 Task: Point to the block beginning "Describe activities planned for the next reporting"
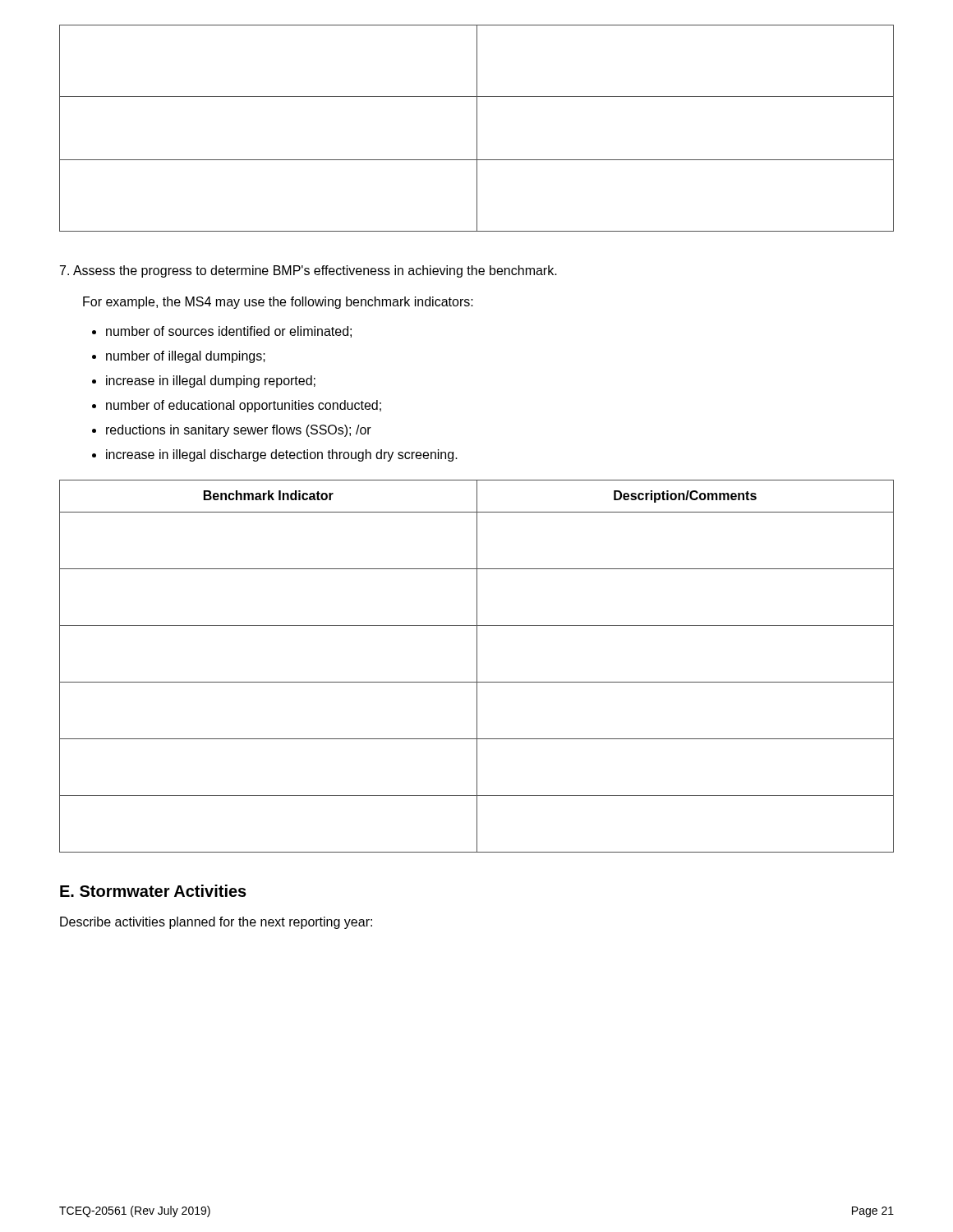216,922
